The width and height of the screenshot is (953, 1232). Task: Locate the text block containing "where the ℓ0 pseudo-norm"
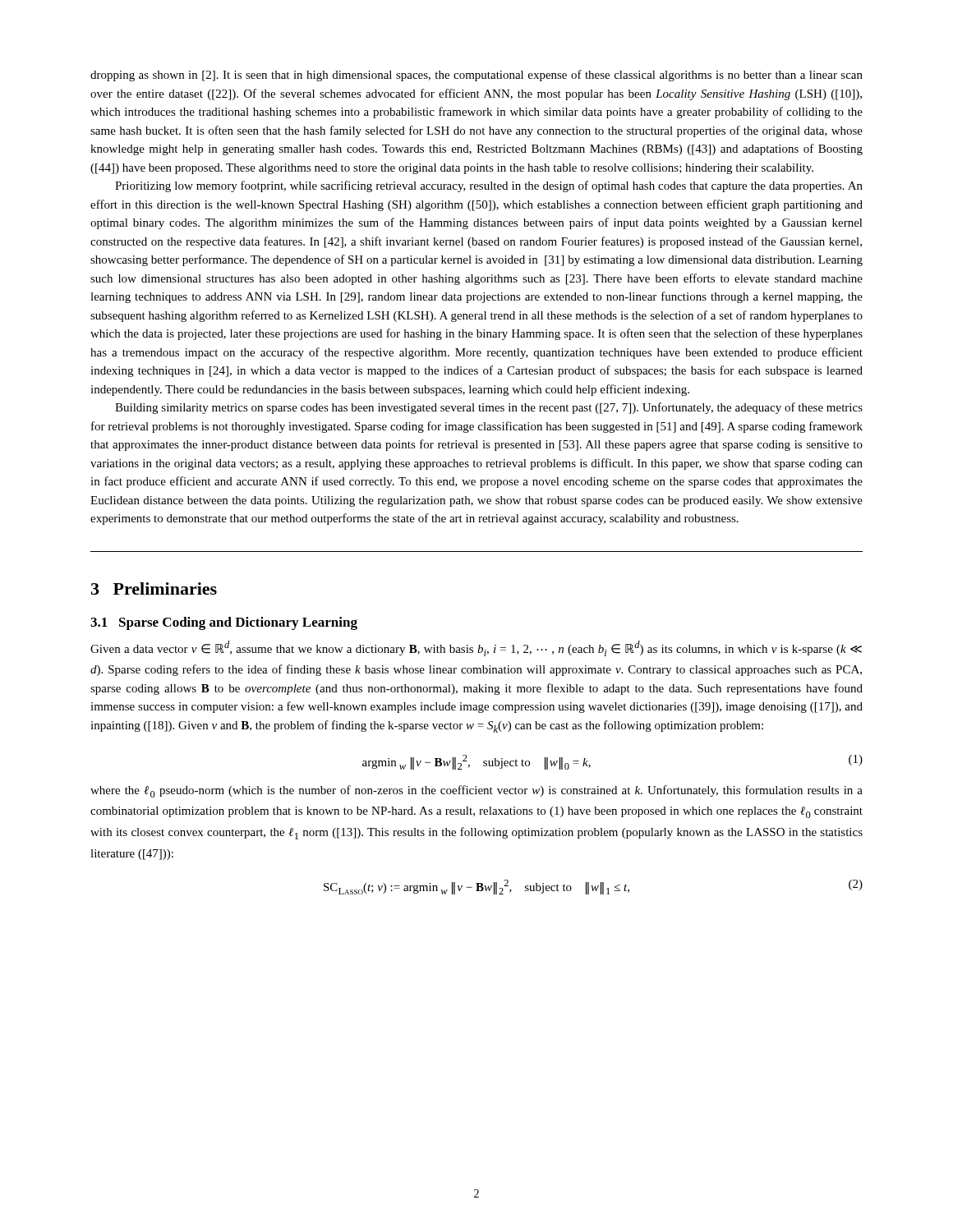click(476, 822)
